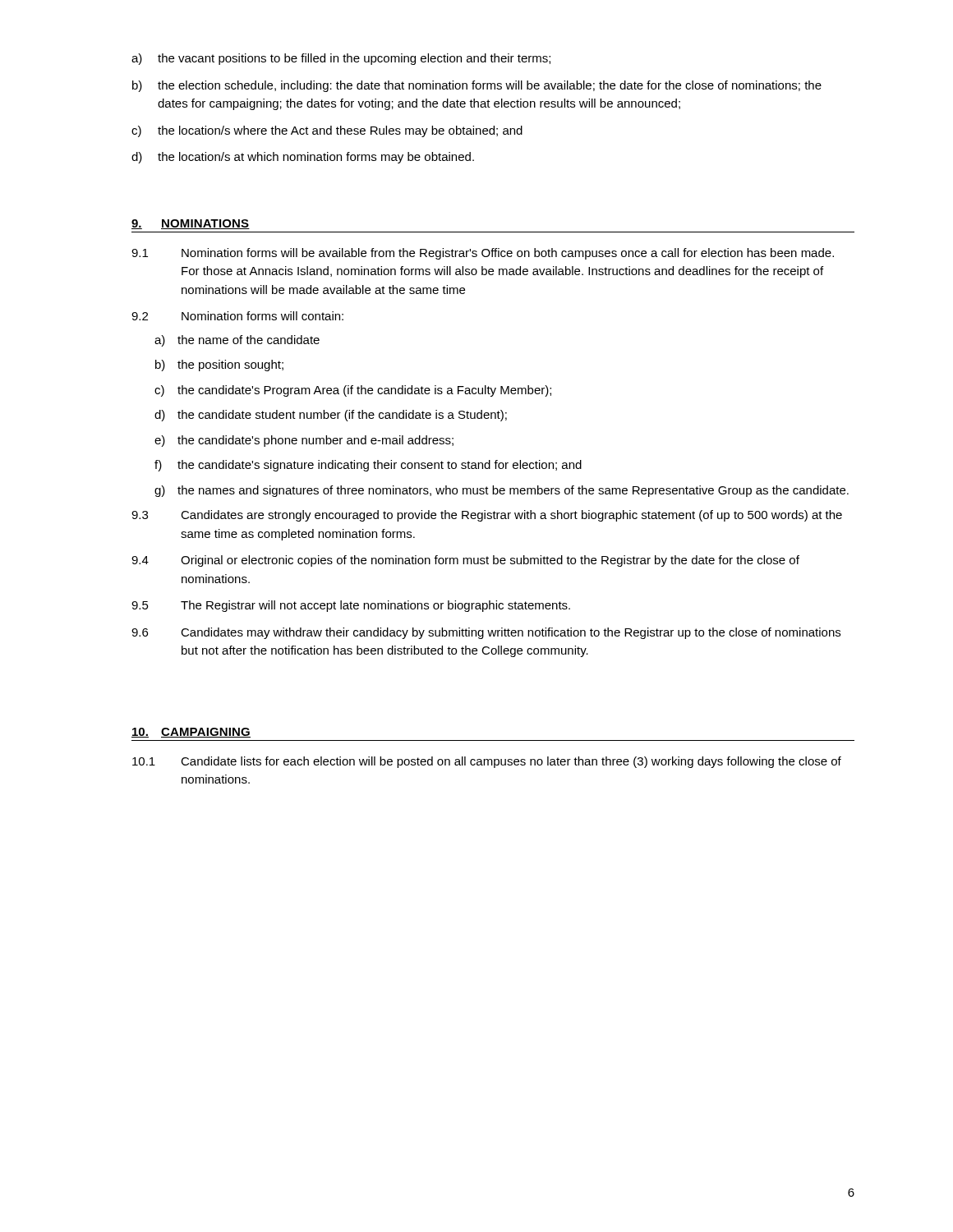Select the text starting "b) the election schedule, including:"
Viewport: 953px width, 1232px height.
point(493,94)
